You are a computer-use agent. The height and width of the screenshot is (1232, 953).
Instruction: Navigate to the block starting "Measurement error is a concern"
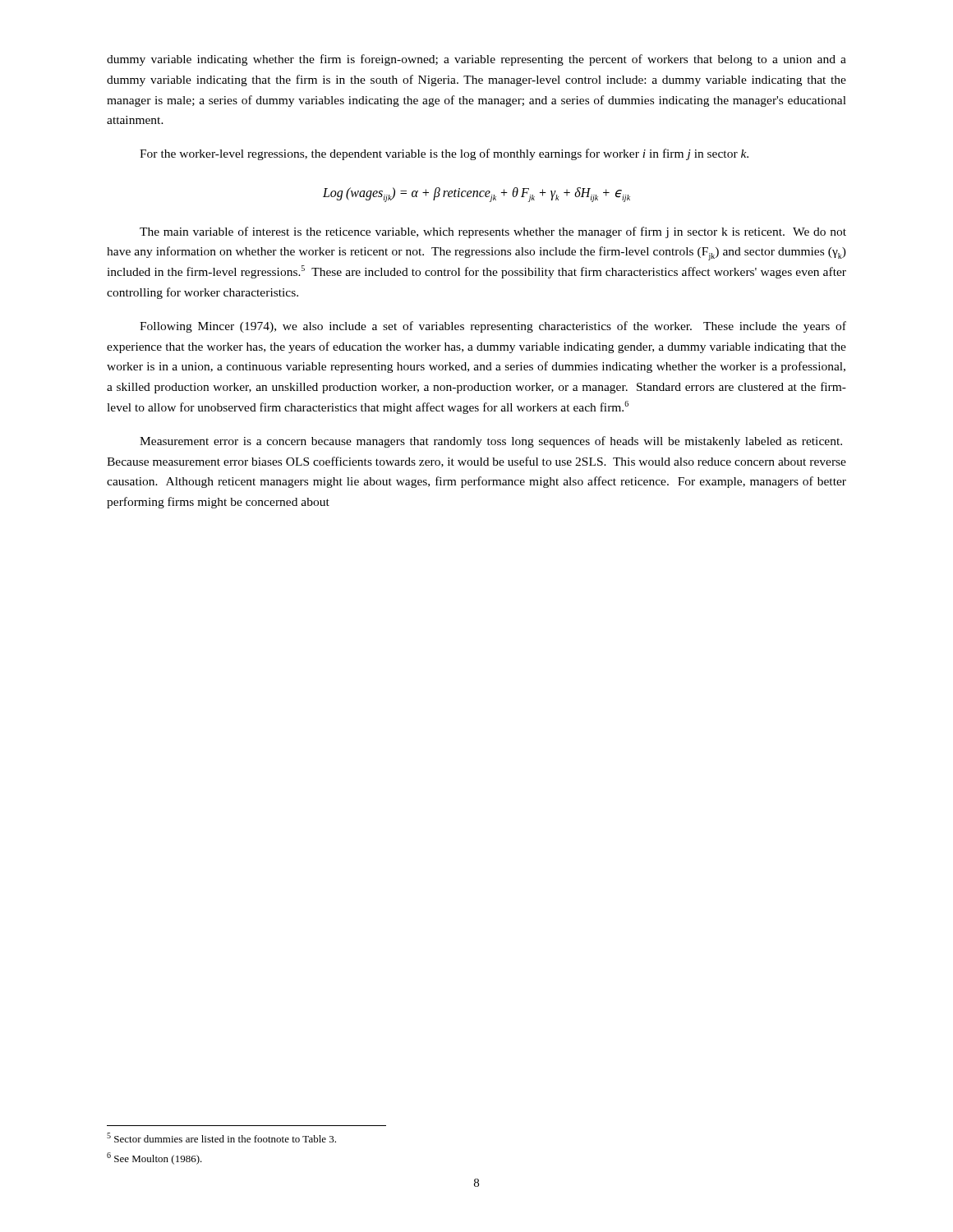(x=476, y=471)
